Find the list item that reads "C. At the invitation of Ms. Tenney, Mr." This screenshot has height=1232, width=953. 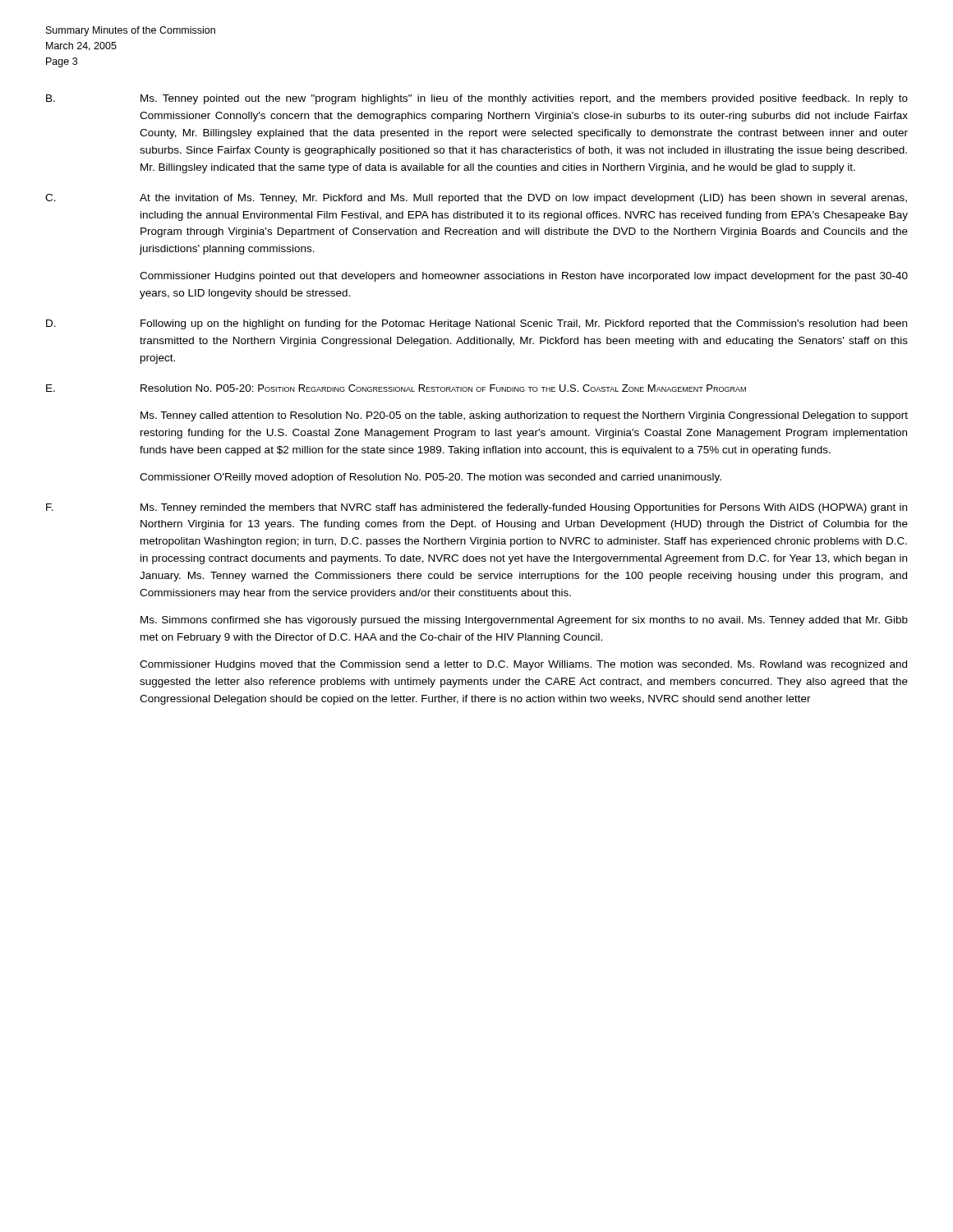point(476,246)
